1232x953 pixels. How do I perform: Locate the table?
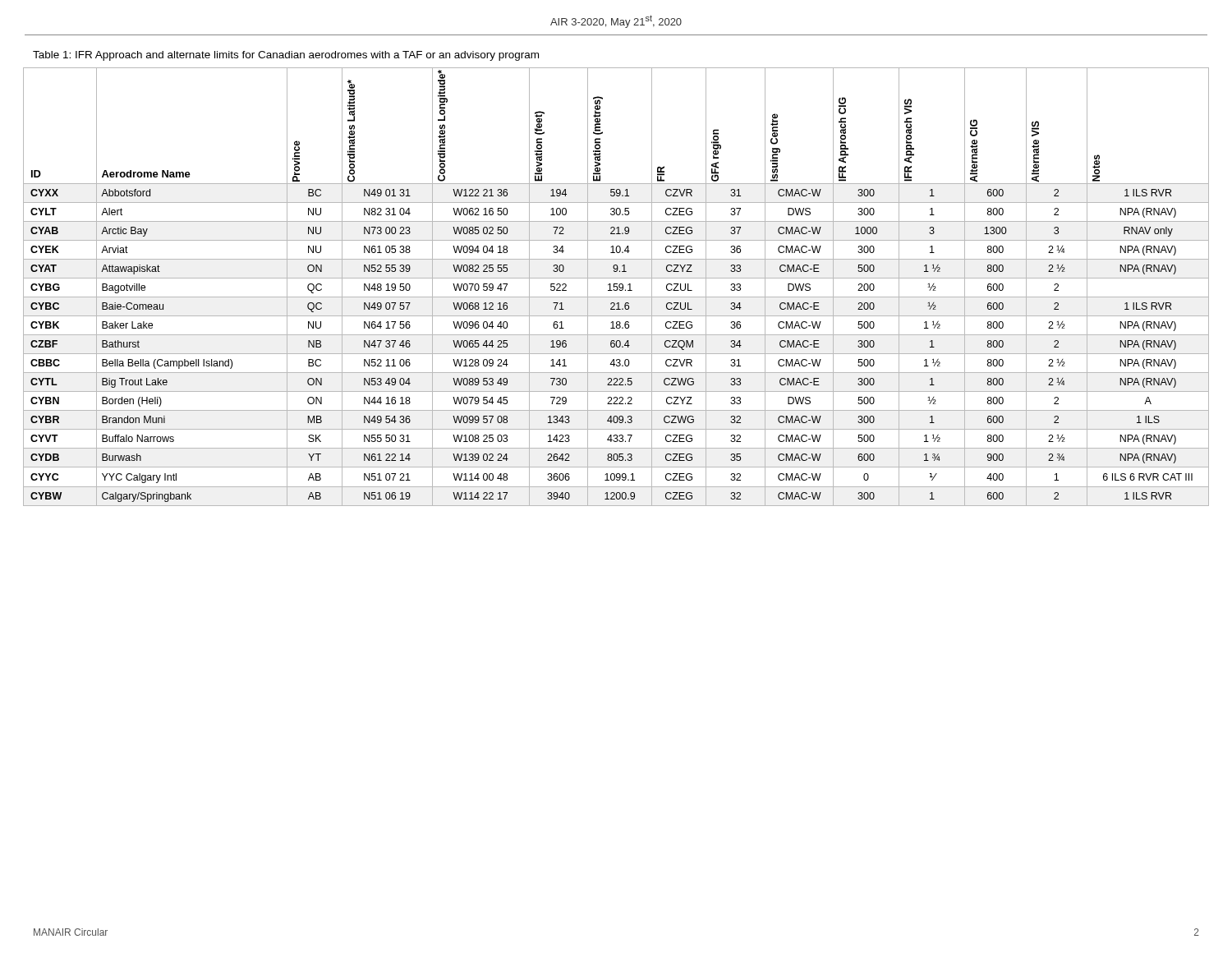coord(616,287)
